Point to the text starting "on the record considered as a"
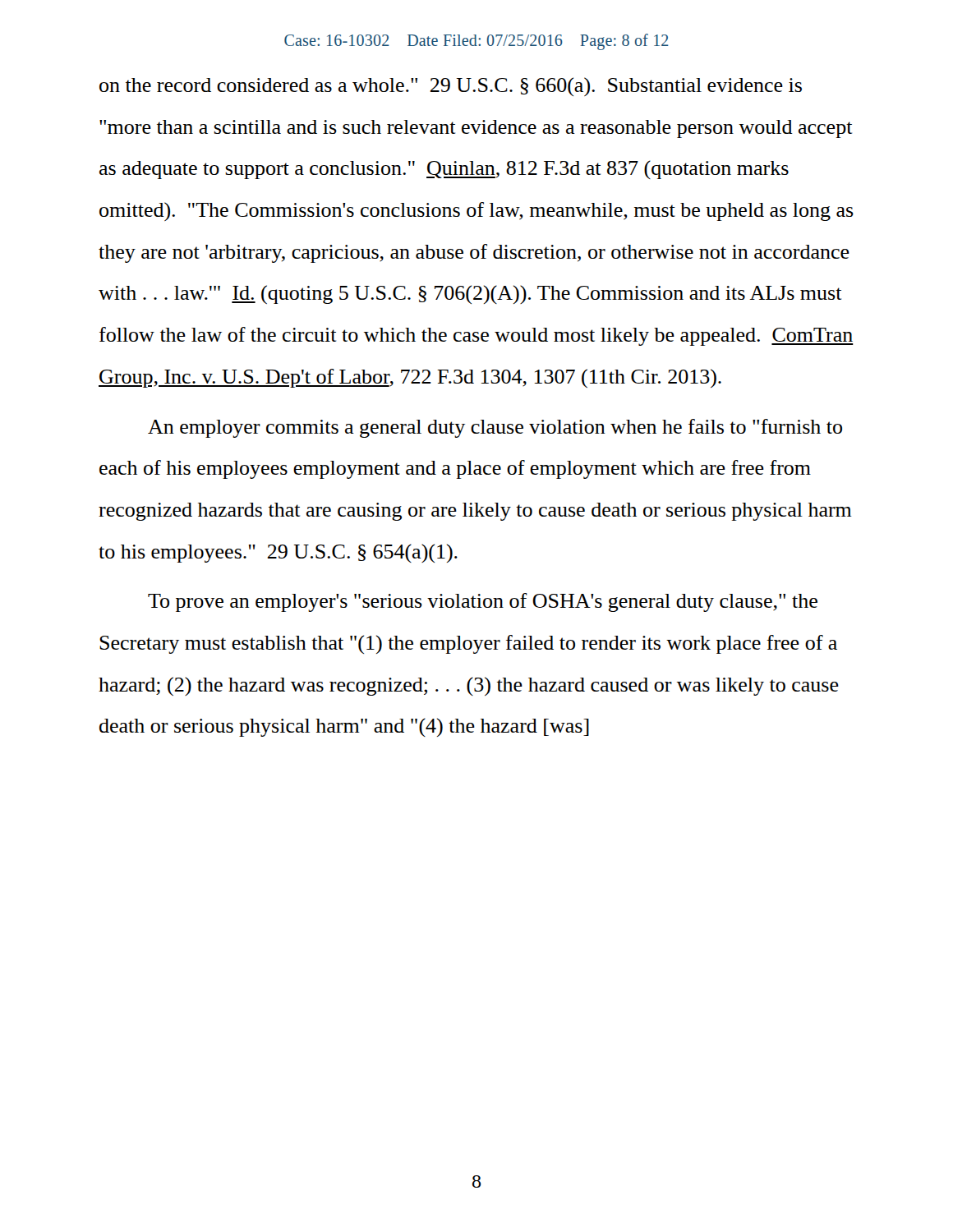Viewport: 953px width, 1232px height. click(x=451, y=87)
